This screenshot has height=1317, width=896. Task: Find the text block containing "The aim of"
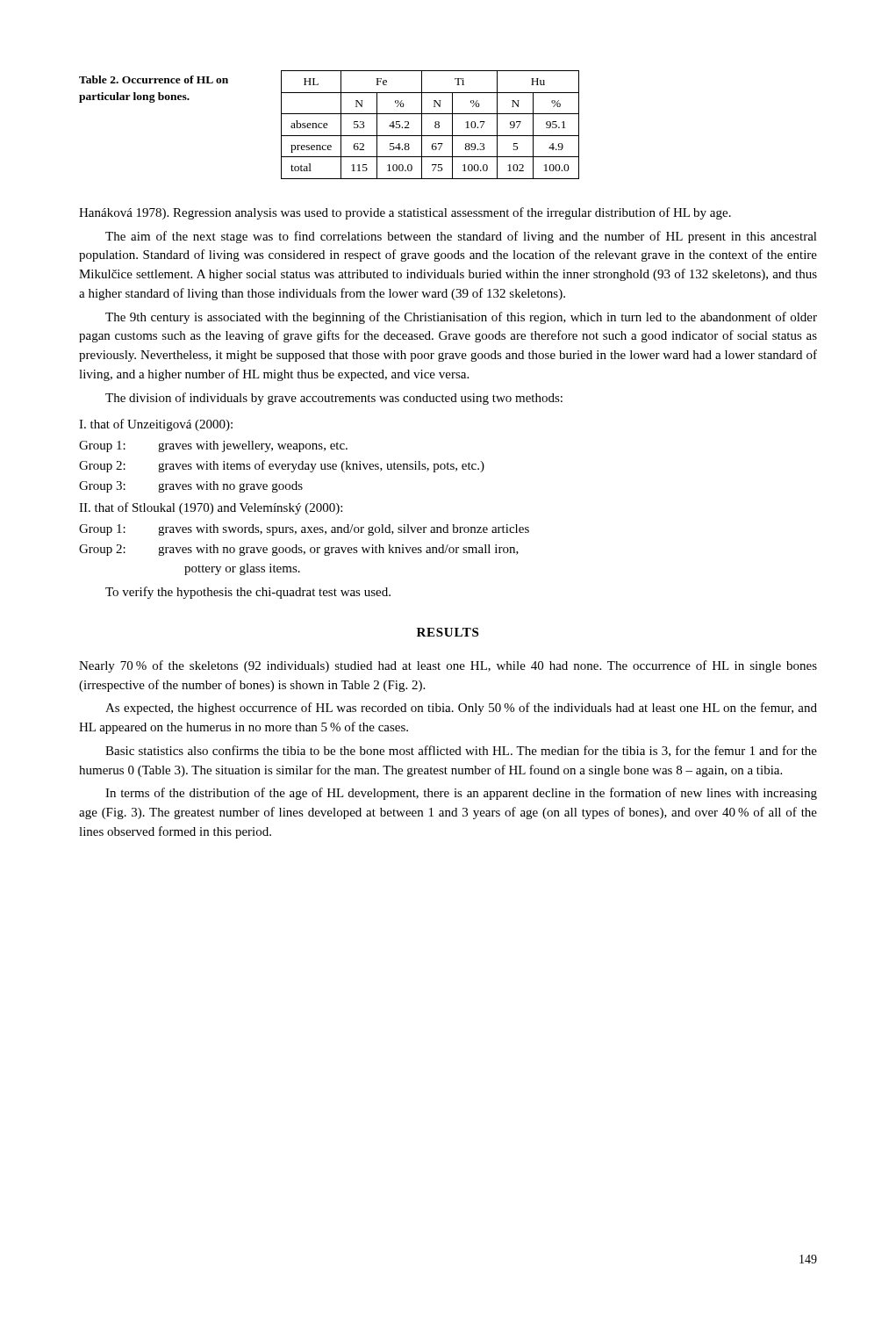coord(448,265)
